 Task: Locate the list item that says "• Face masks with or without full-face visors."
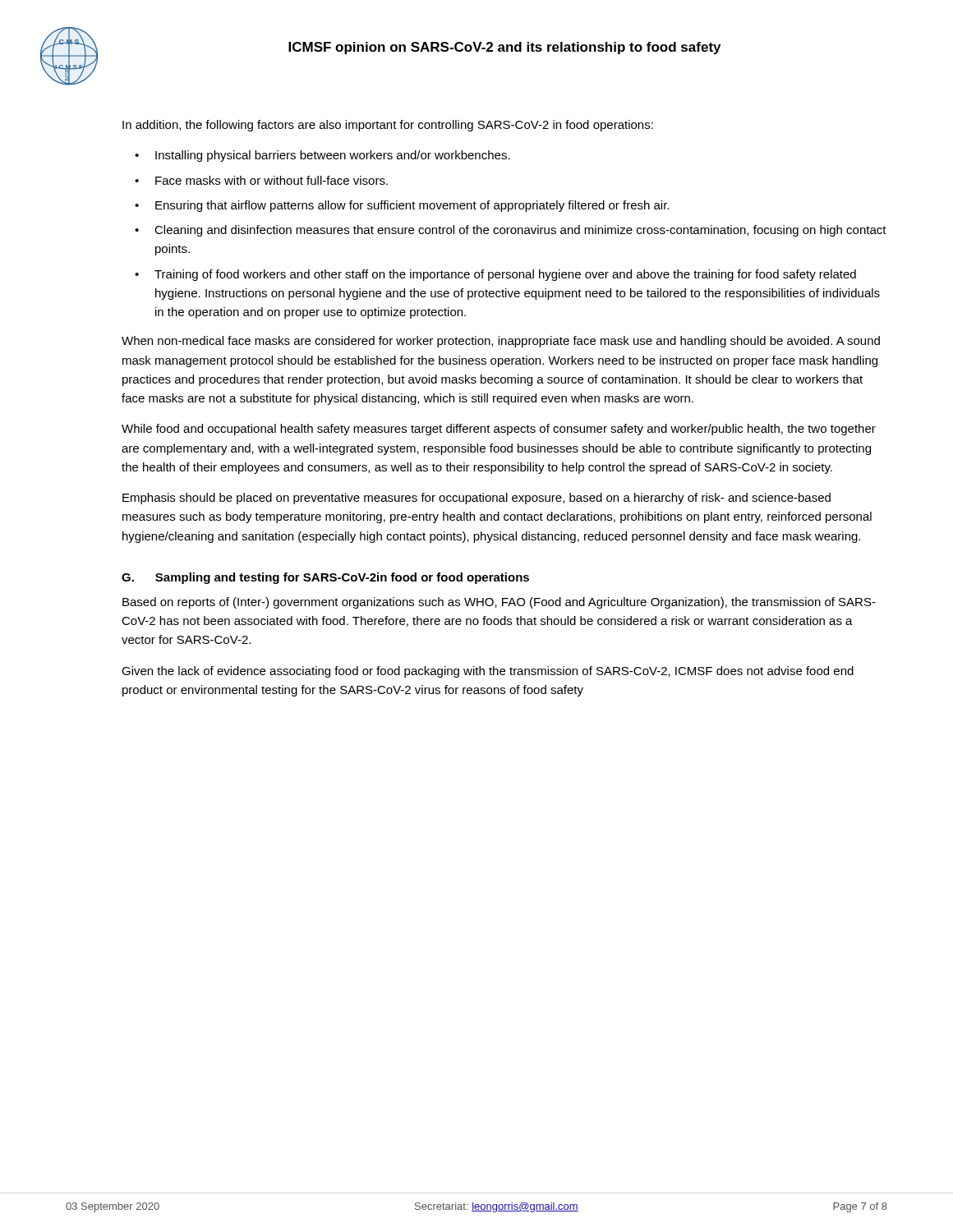click(x=261, y=180)
